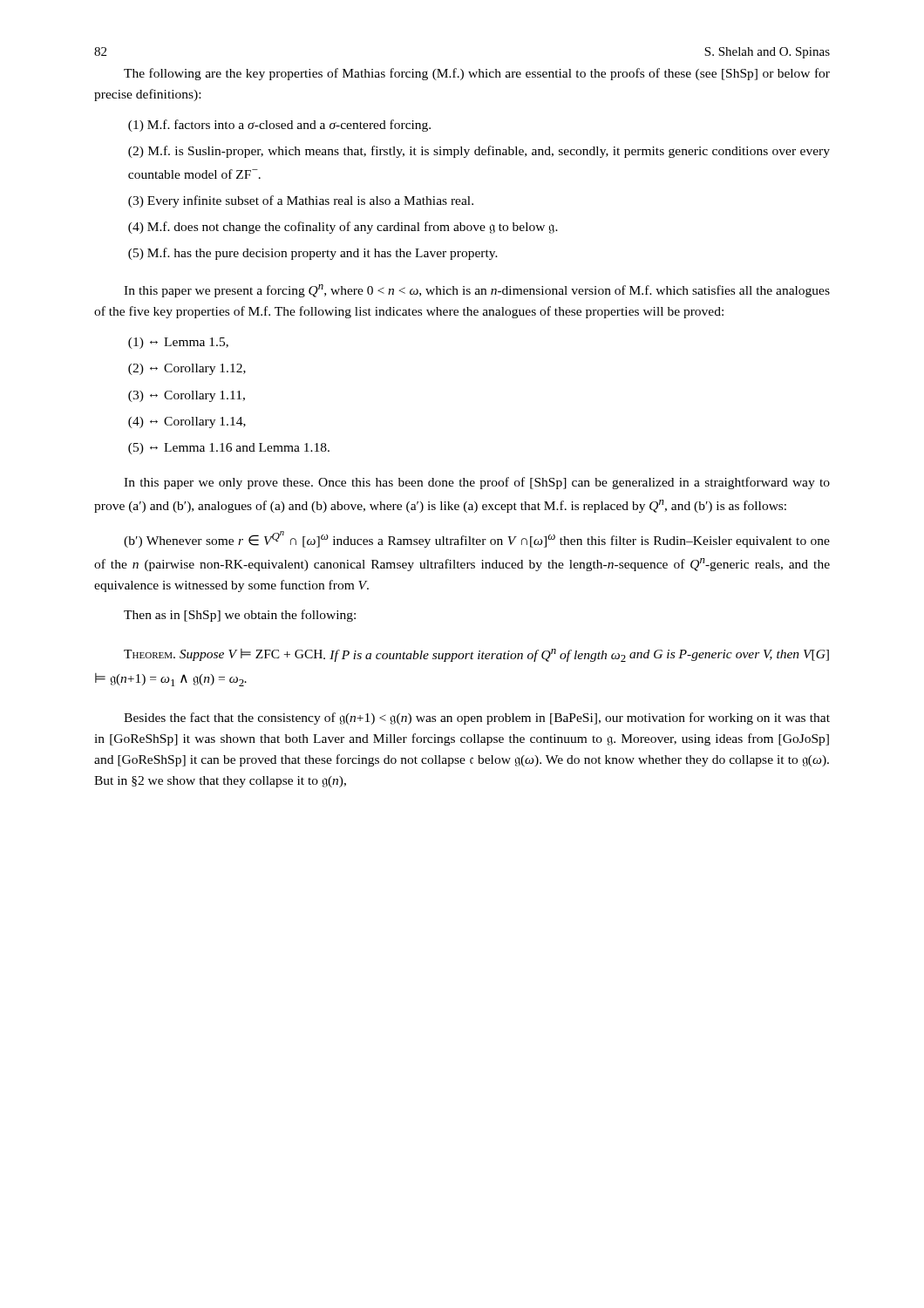
Task: Find the text starting "(2) ↔ Corollary 1.12,"
Action: [187, 369]
